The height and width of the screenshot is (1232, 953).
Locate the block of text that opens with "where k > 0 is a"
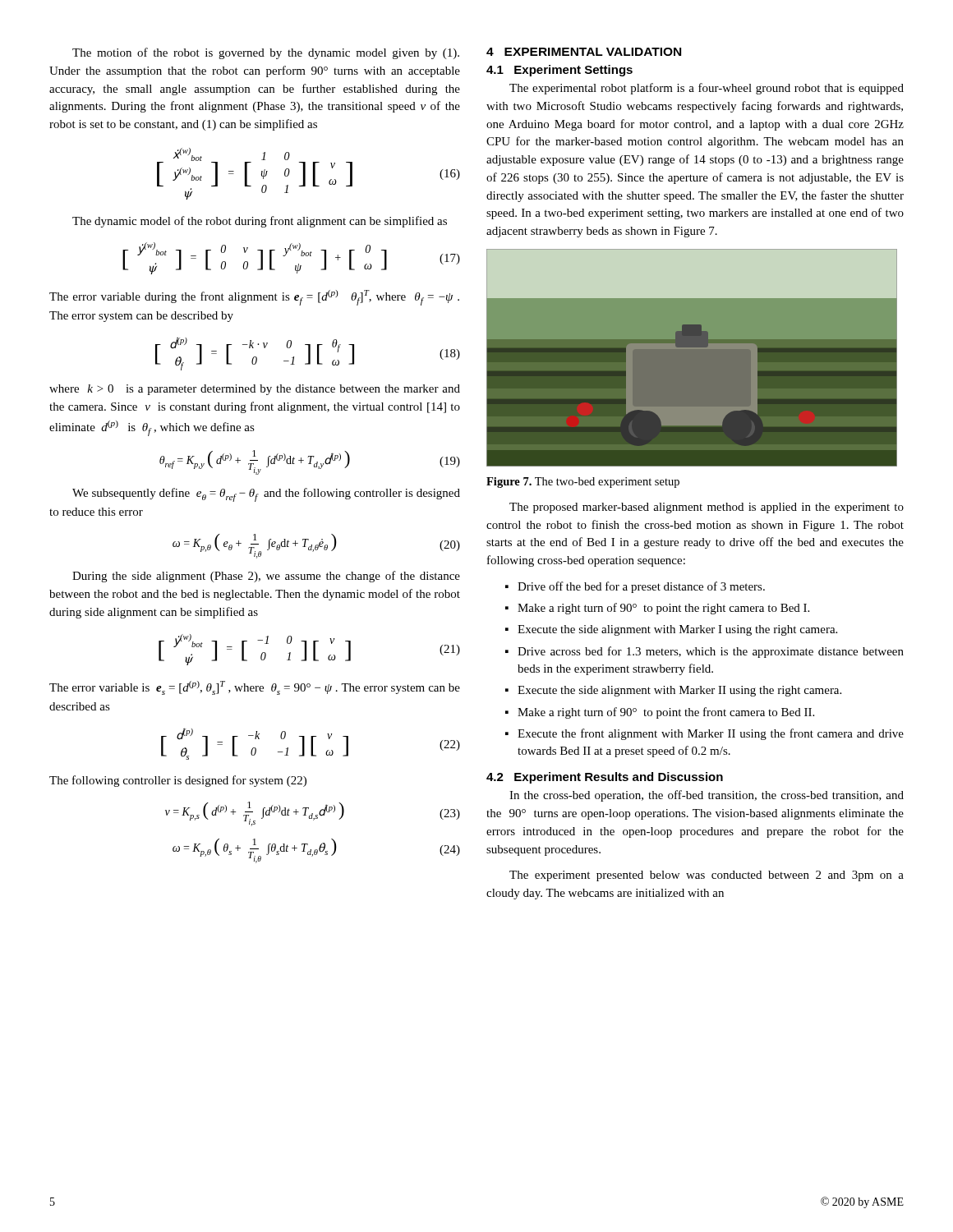255,409
